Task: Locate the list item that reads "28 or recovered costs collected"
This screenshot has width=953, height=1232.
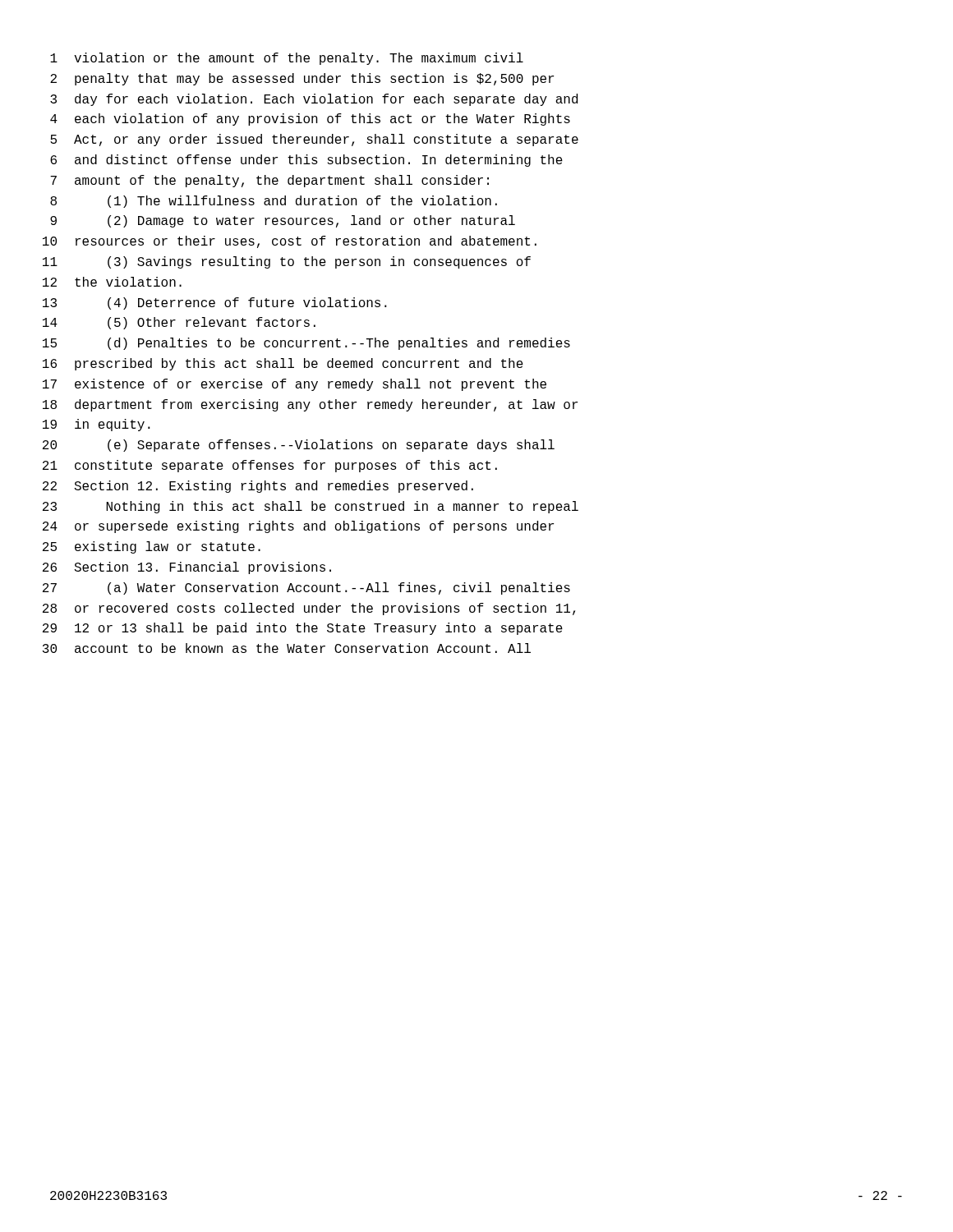Action: (x=440, y=609)
